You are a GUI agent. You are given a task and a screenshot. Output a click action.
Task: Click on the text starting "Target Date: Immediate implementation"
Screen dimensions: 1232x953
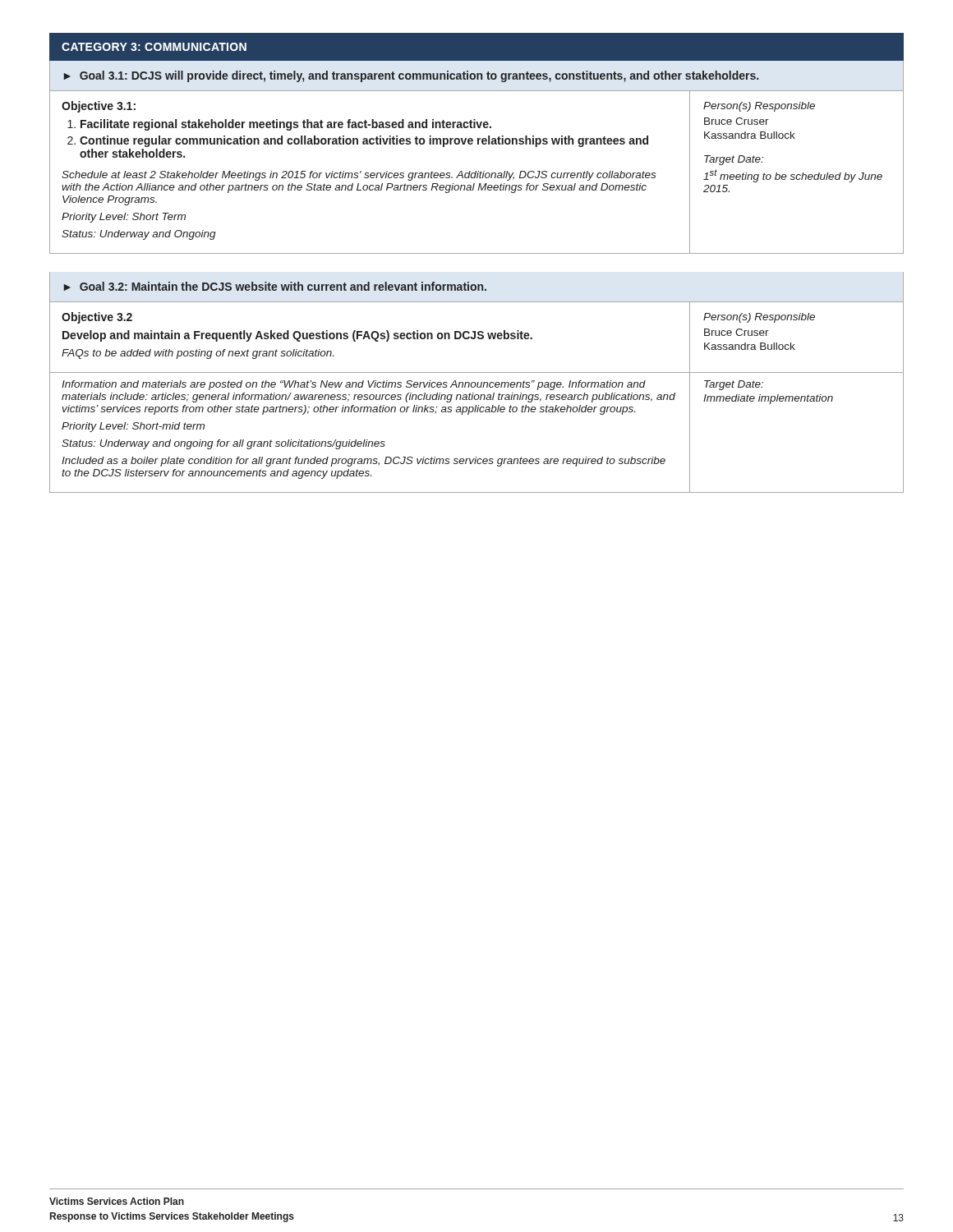pos(797,391)
